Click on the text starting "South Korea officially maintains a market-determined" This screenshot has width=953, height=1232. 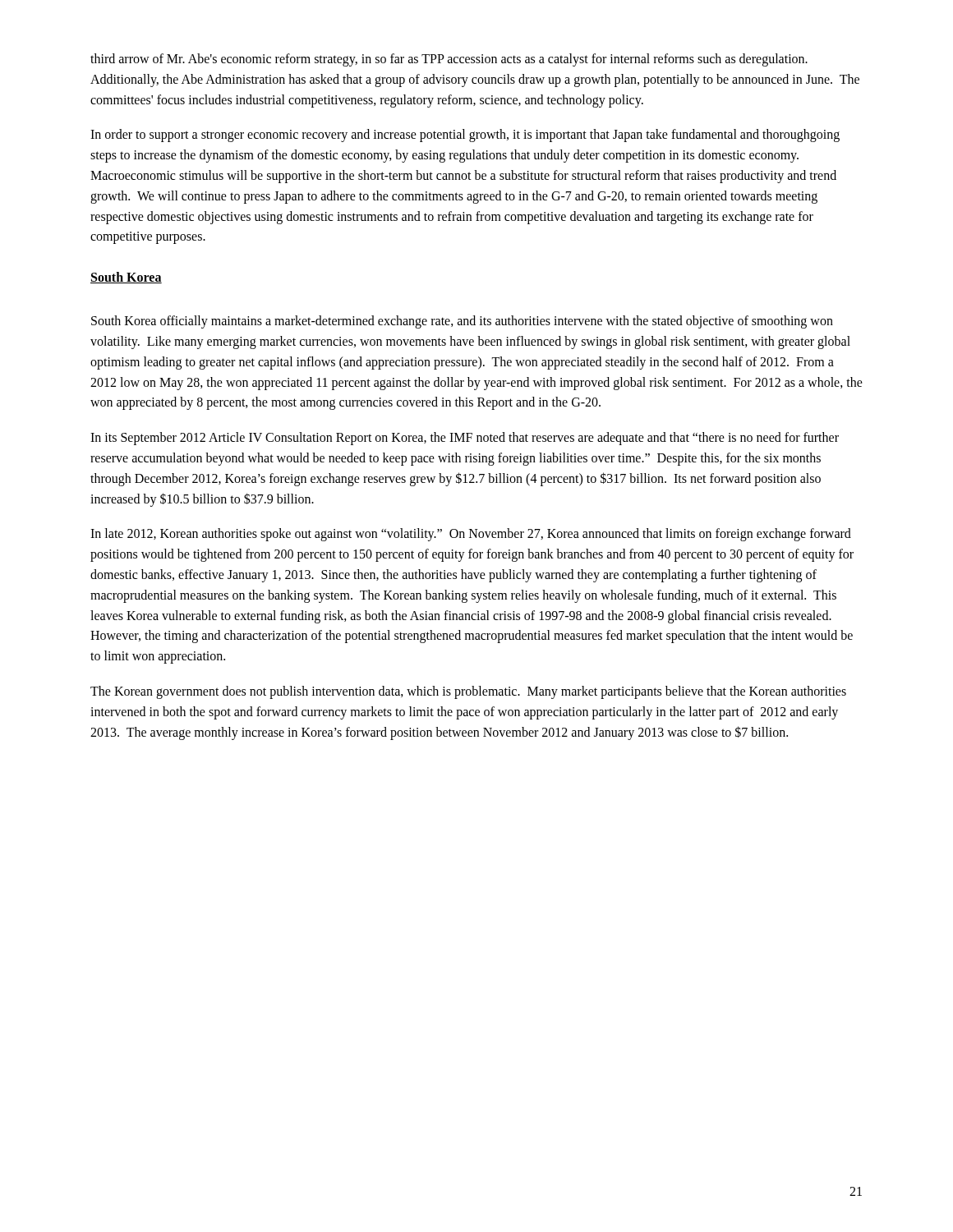[x=476, y=362]
